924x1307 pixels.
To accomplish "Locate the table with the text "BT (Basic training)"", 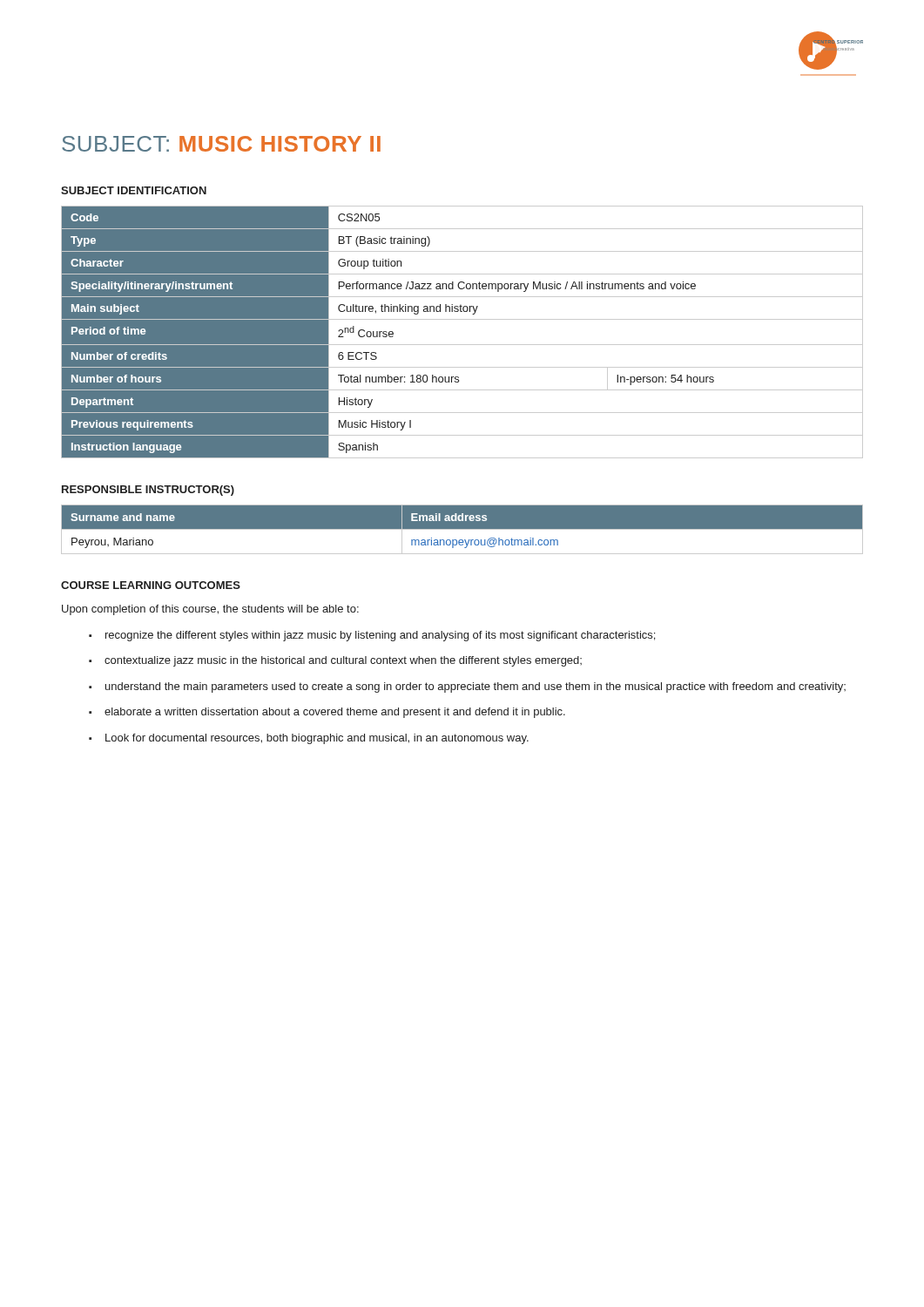I will tap(462, 332).
